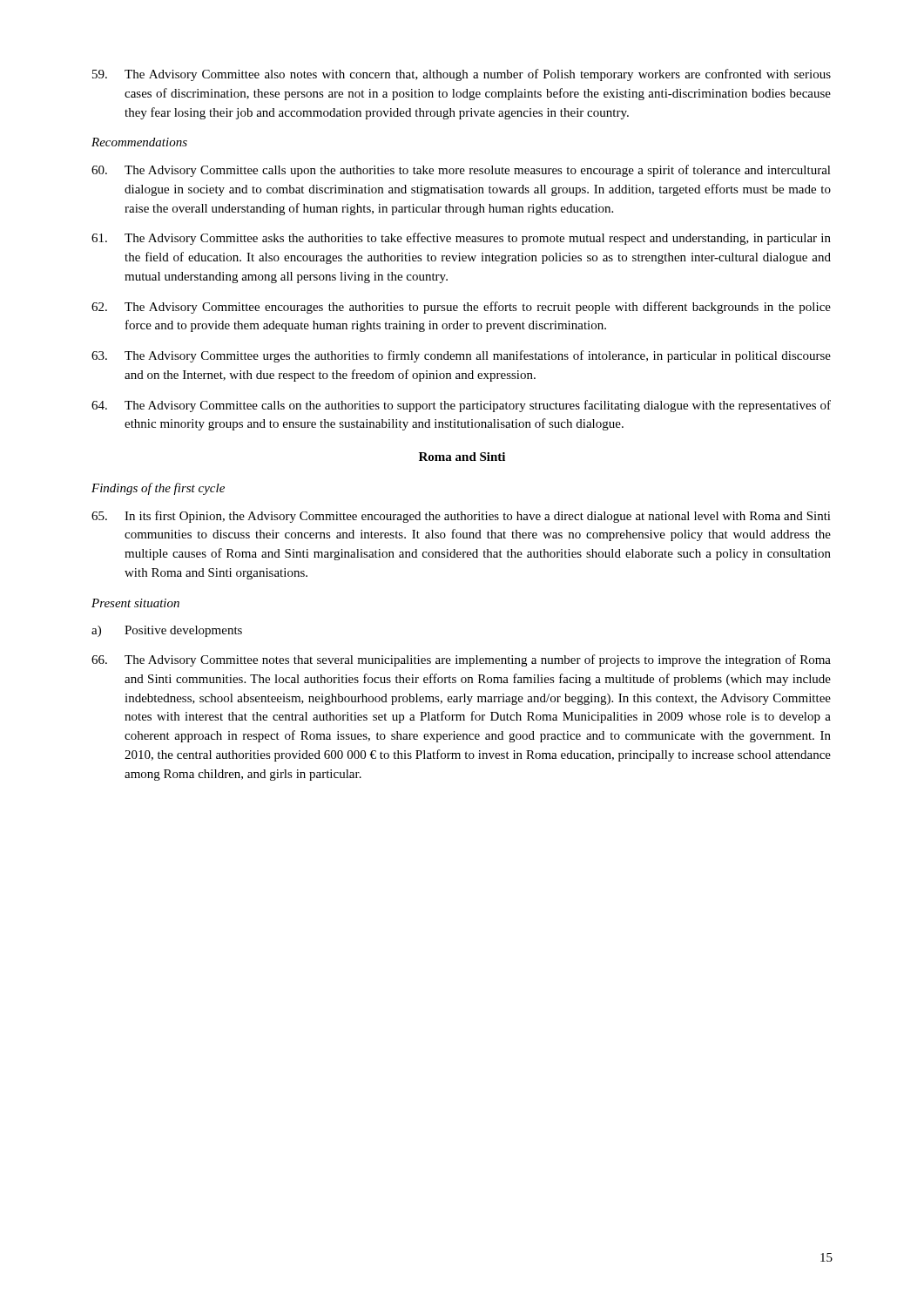The width and height of the screenshot is (924, 1307).
Task: Locate the passage starting "In its first Opinion,"
Action: coord(461,545)
